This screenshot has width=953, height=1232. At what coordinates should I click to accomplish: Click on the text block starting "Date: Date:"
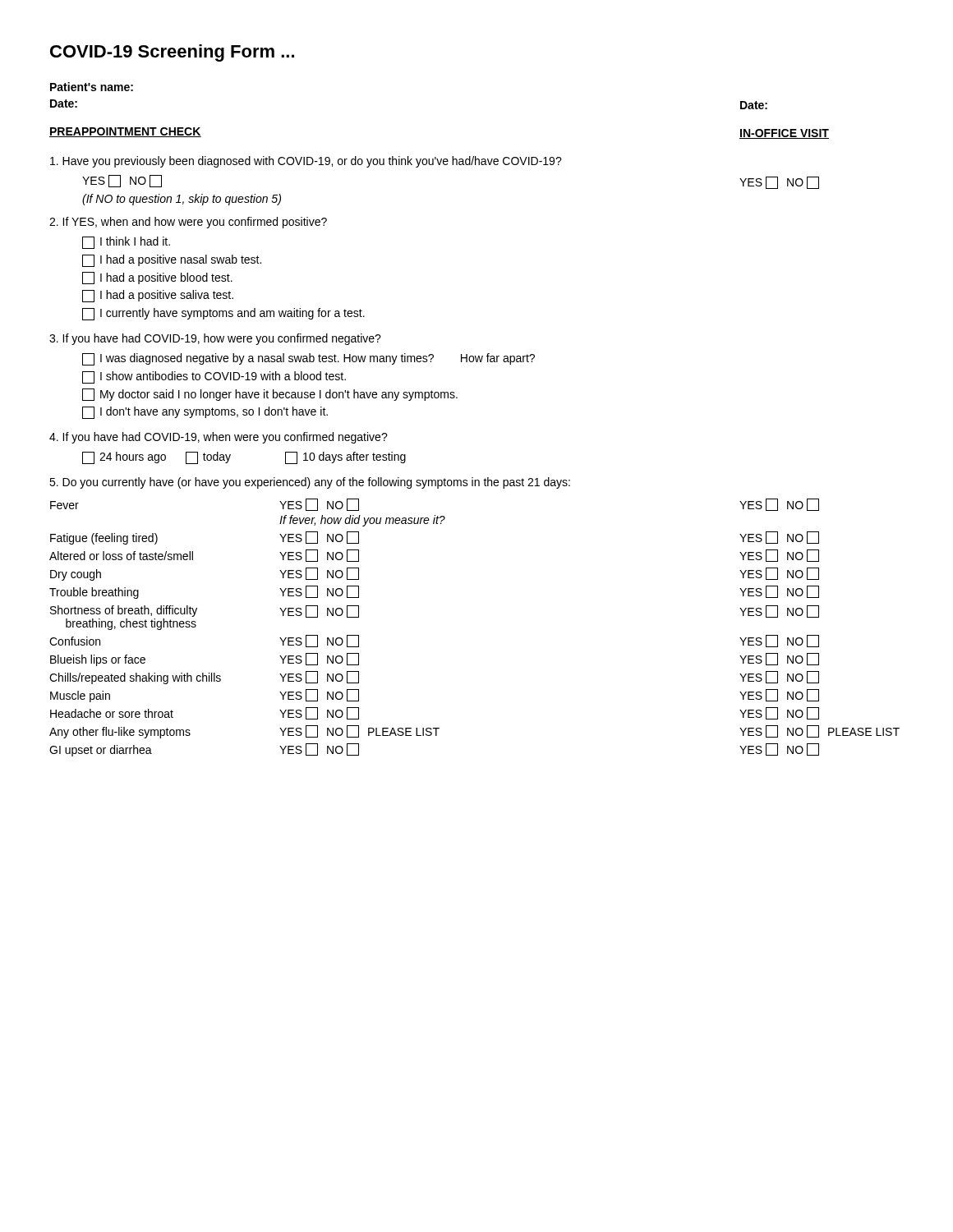62,104
